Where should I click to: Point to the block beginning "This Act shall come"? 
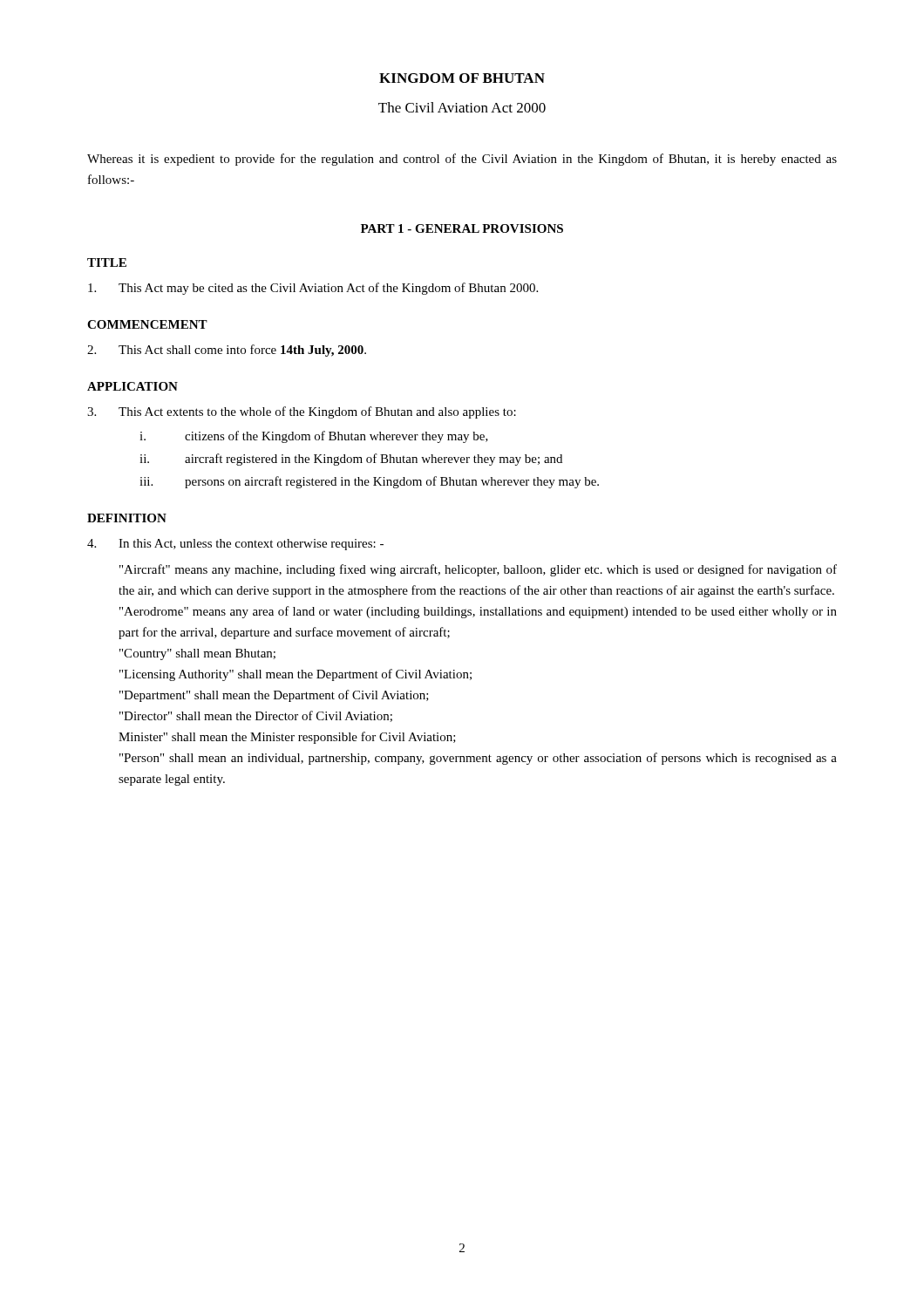coord(227,351)
